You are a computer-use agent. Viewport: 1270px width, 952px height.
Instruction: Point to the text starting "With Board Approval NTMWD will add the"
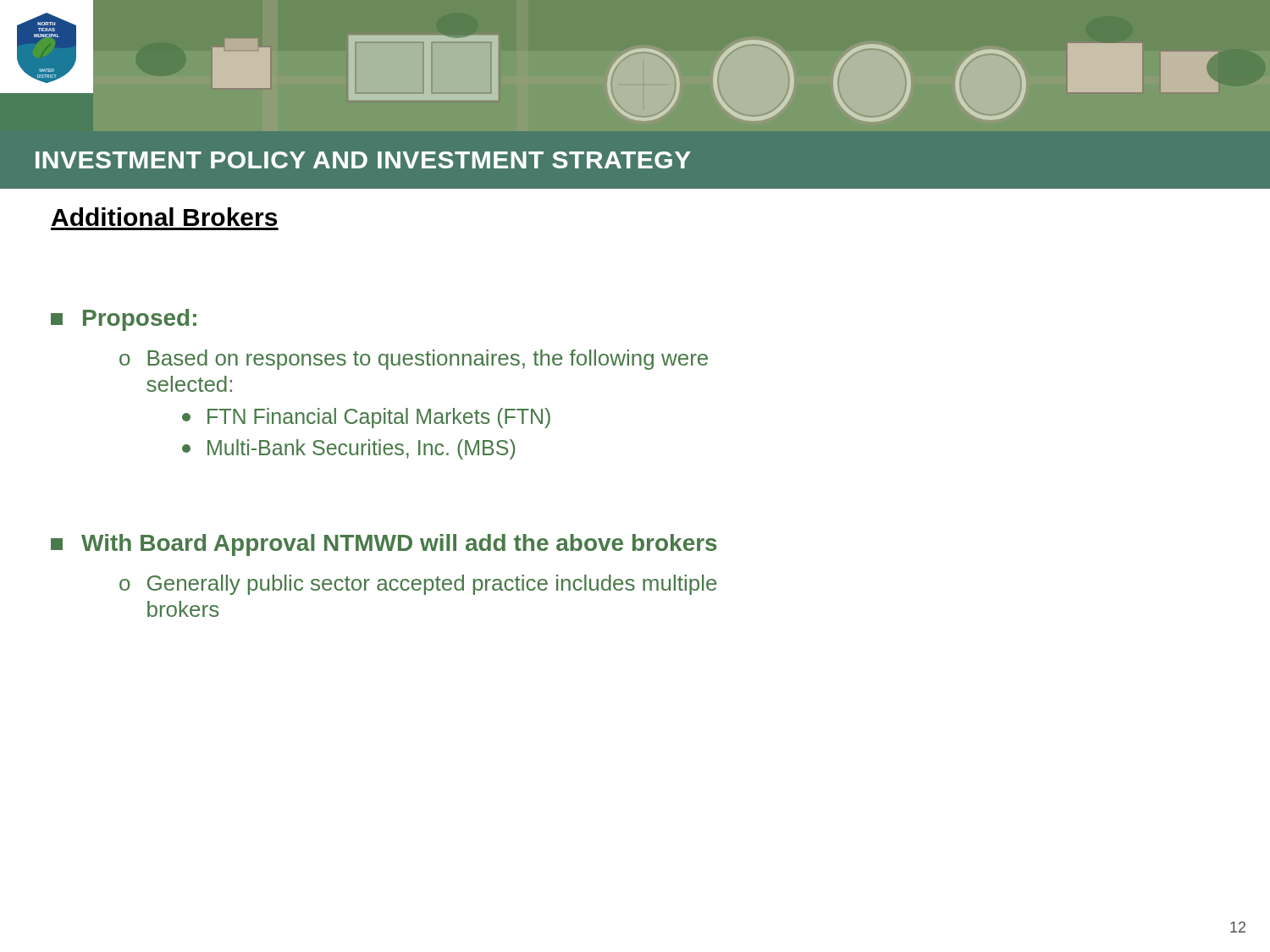click(384, 543)
